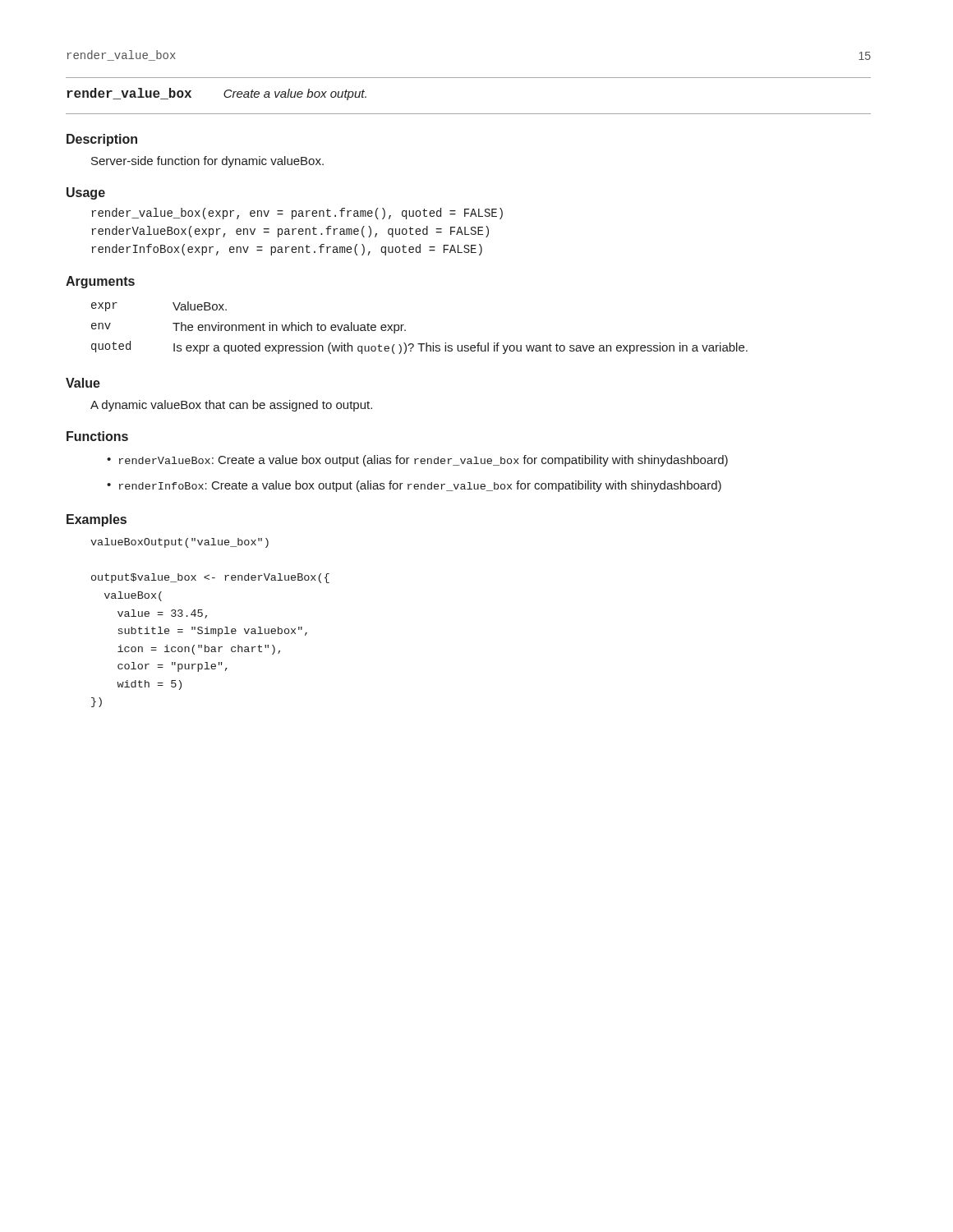This screenshot has width=953, height=1232.
Task: Select the text starting "Server-side function for"
Action: click(207, 161)
